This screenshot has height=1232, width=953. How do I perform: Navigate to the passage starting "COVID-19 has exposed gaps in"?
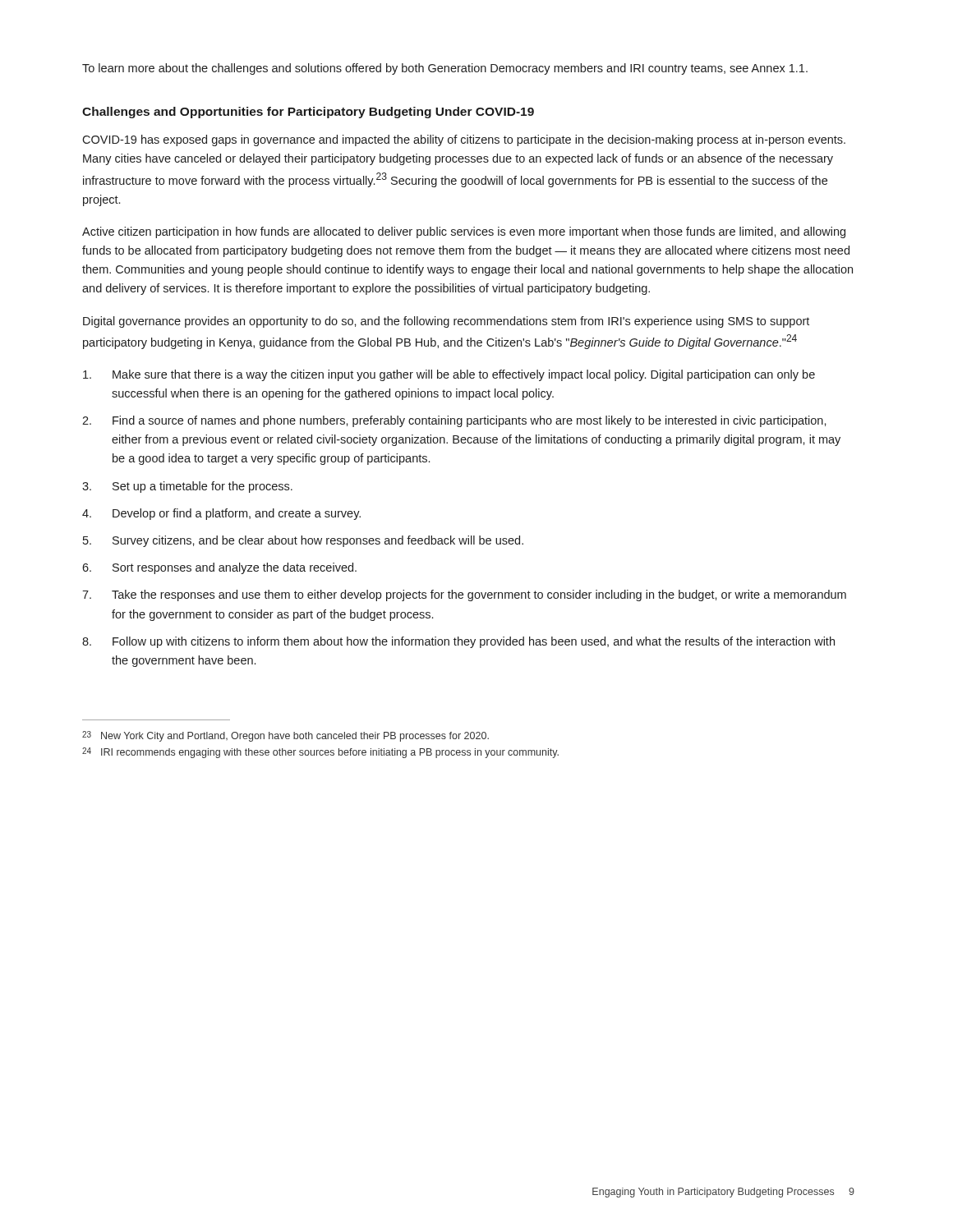pos(464,170)
